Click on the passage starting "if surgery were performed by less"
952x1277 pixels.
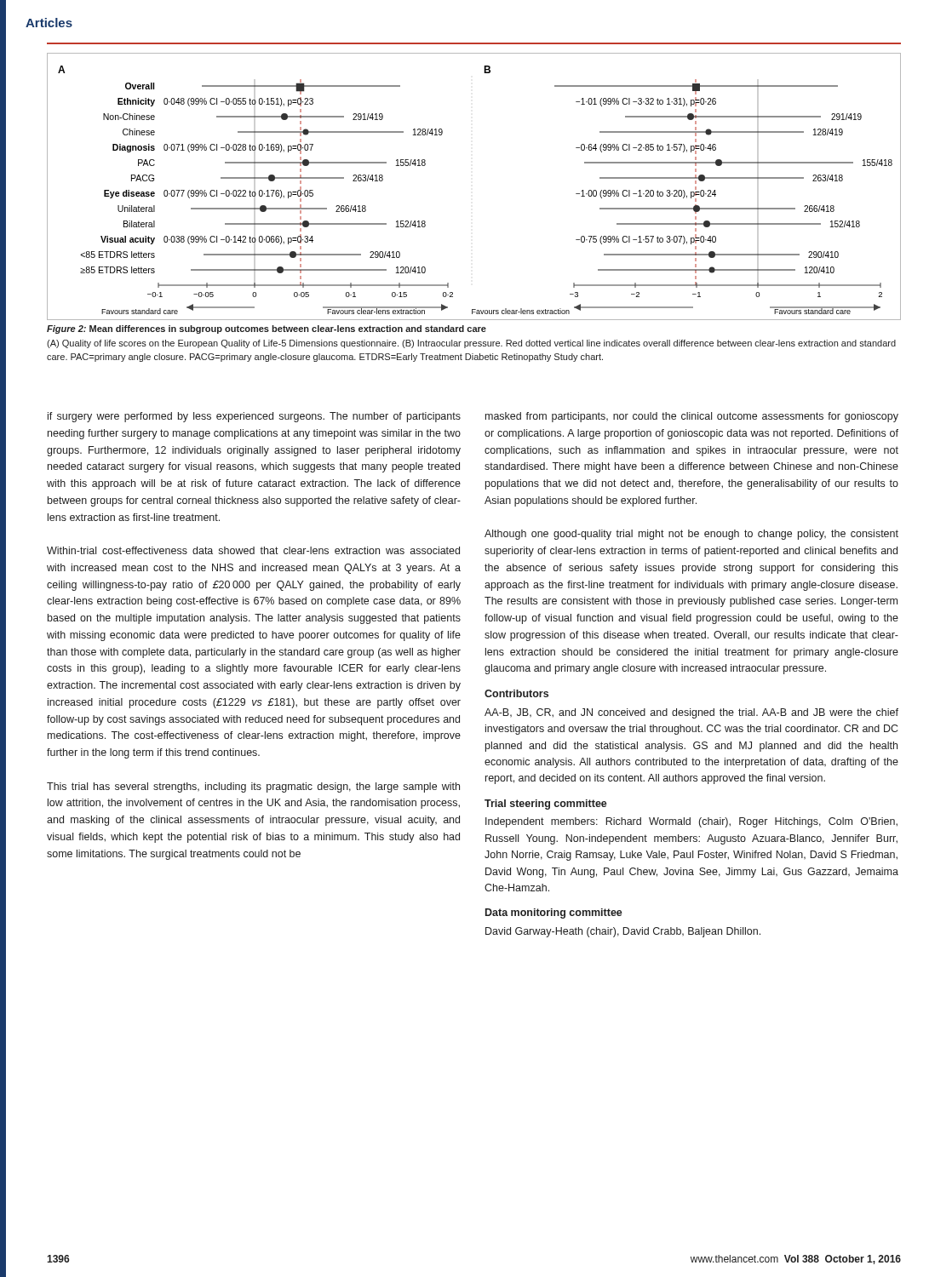pyautogui.click(x=254, y=635)
